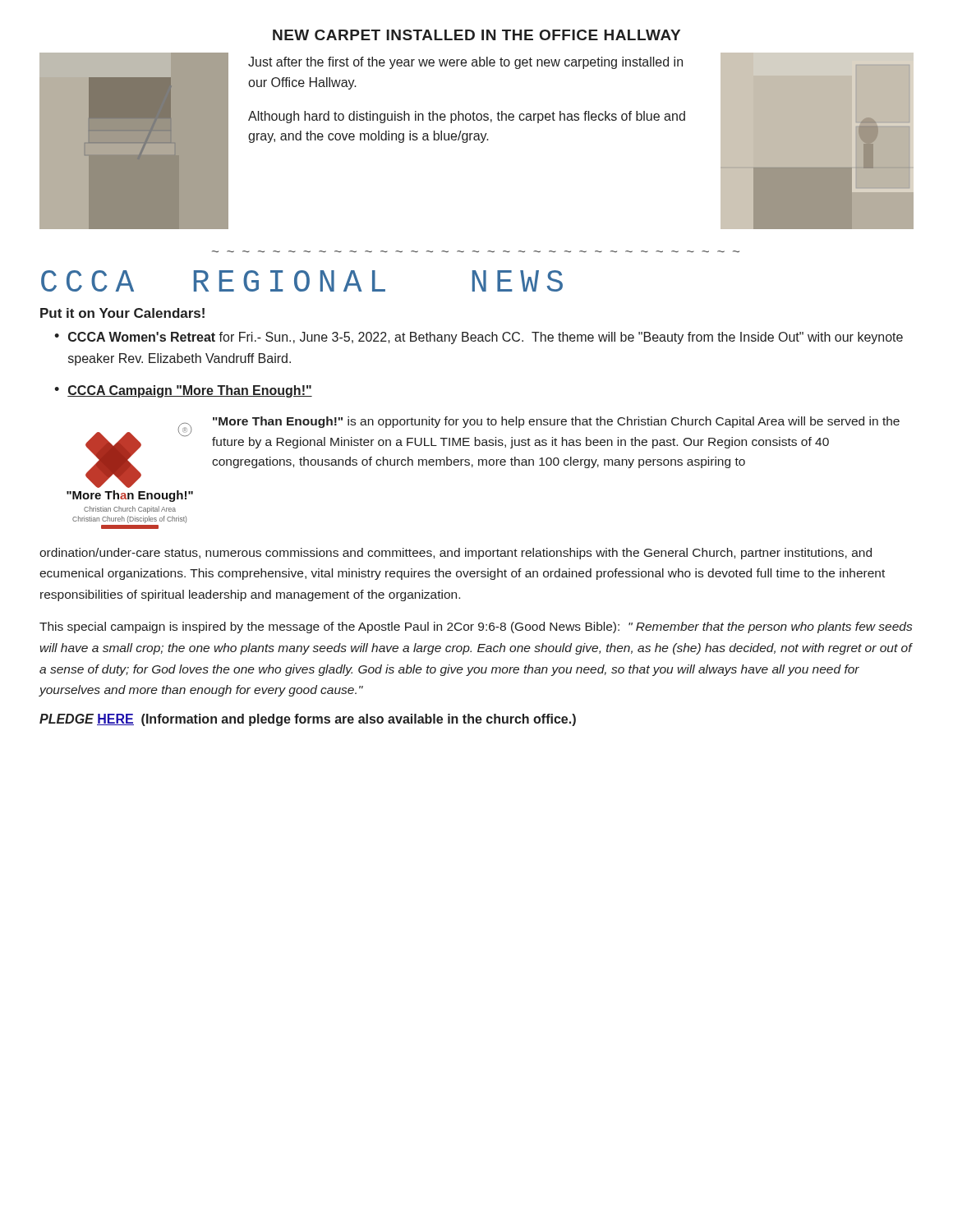Click on the list item containing "• CCCA Campaign "More Than Enough!""

[x=183, y=391]
